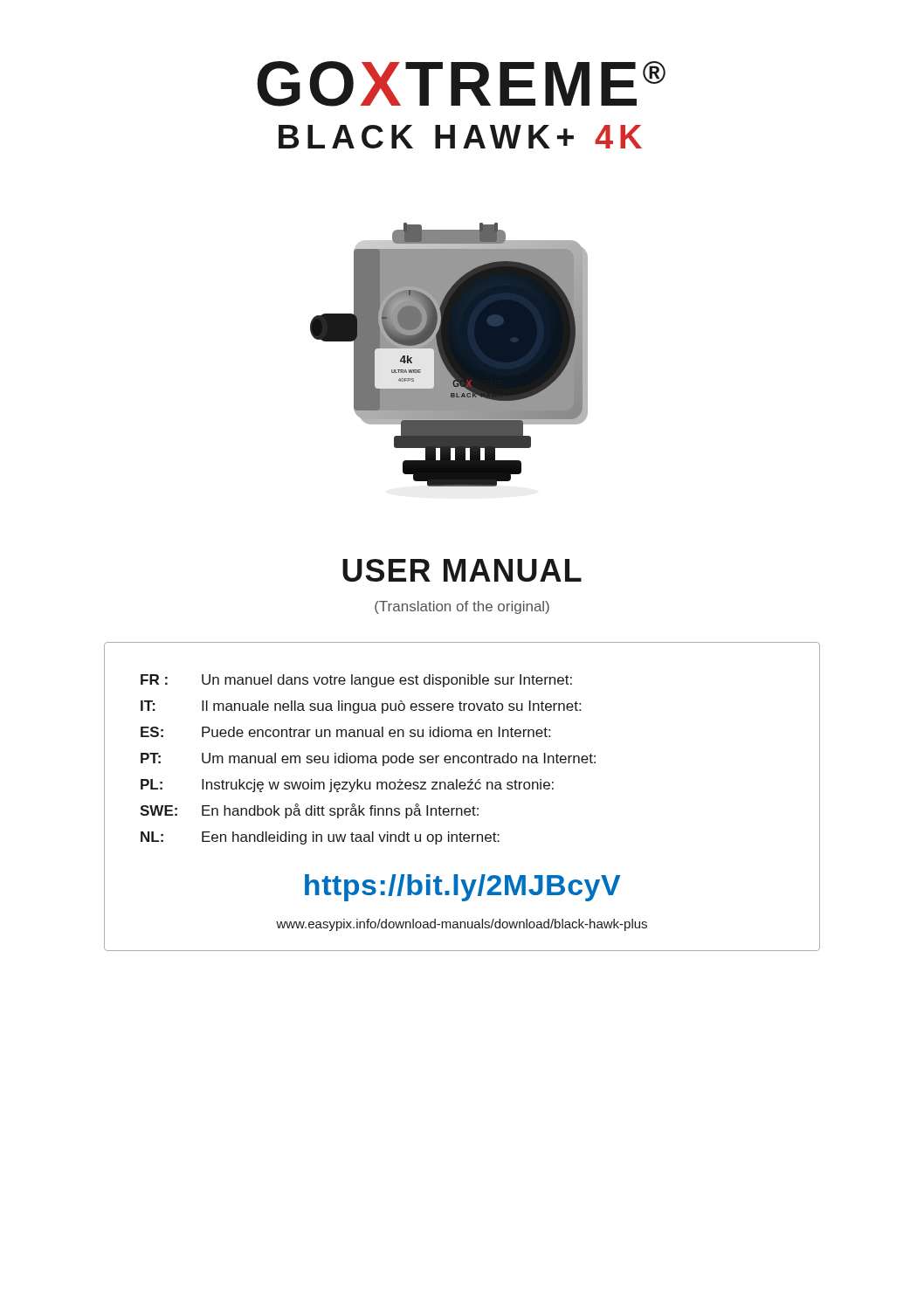Click on the photo
This screenshot has height=1310, width=924.
pos(462,350)
